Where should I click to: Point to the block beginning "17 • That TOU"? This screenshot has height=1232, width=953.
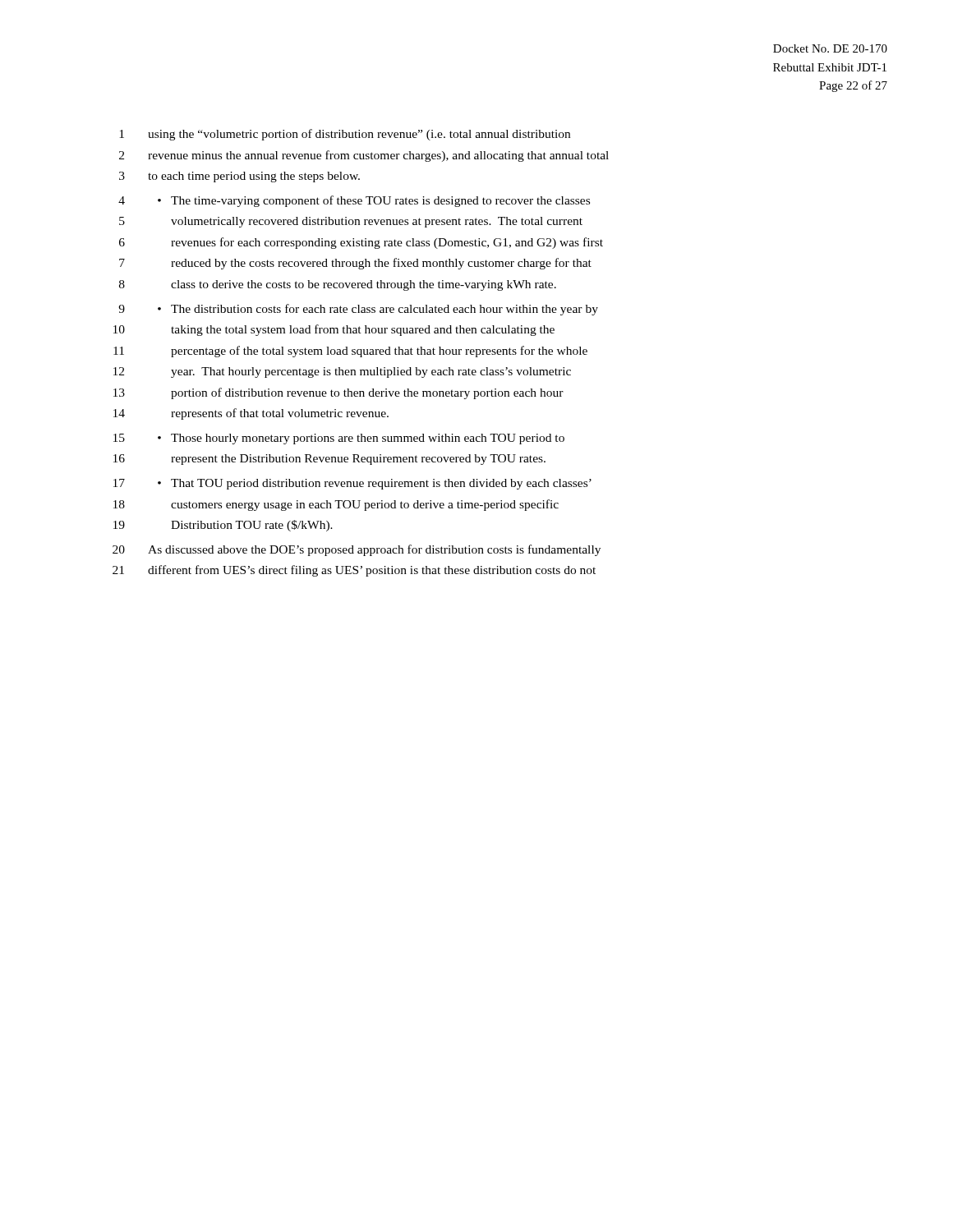485,483
